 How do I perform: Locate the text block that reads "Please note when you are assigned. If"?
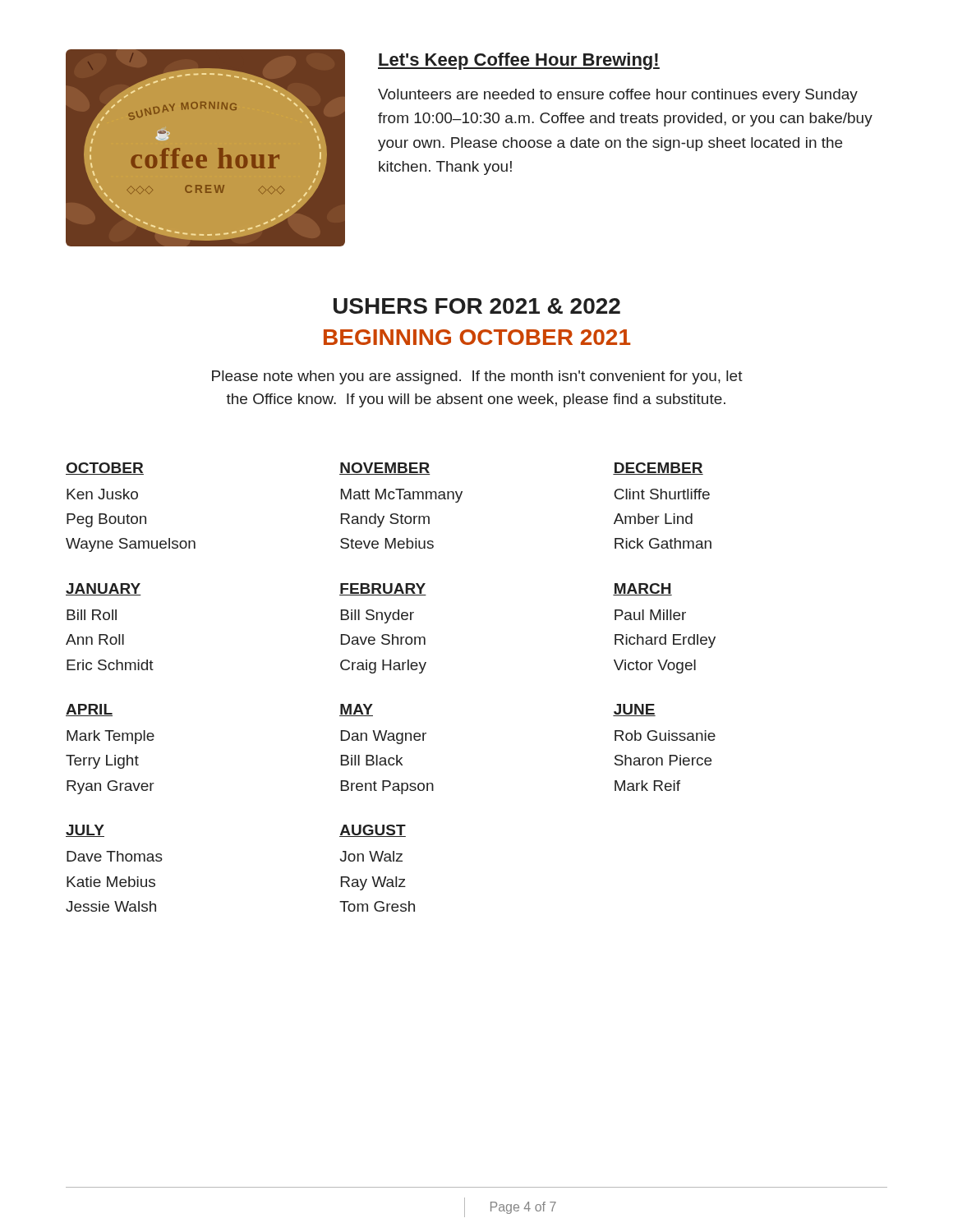tap(476, 387)
